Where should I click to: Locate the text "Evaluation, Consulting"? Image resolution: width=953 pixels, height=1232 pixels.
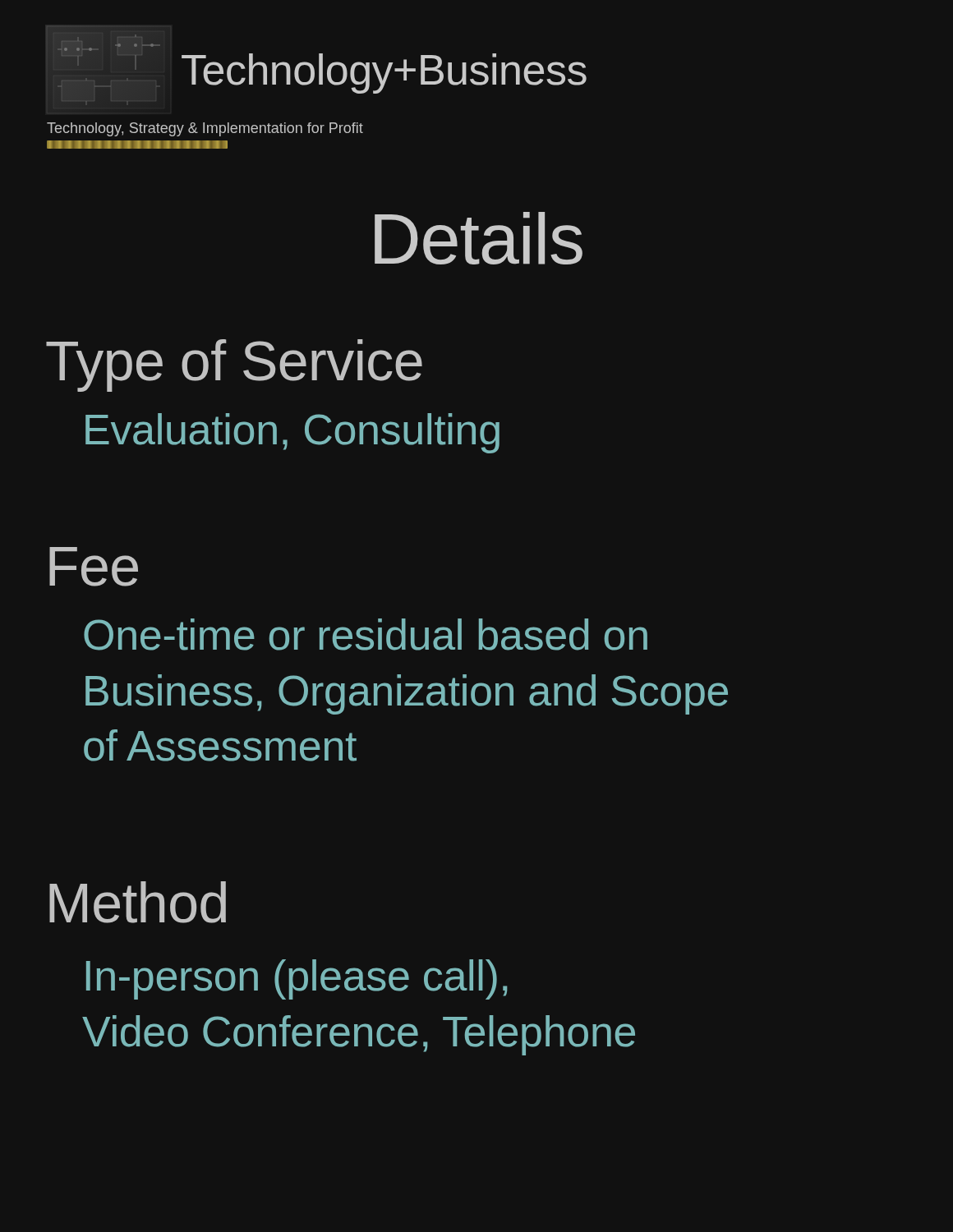pyautogui.click(x=292, y=430)
